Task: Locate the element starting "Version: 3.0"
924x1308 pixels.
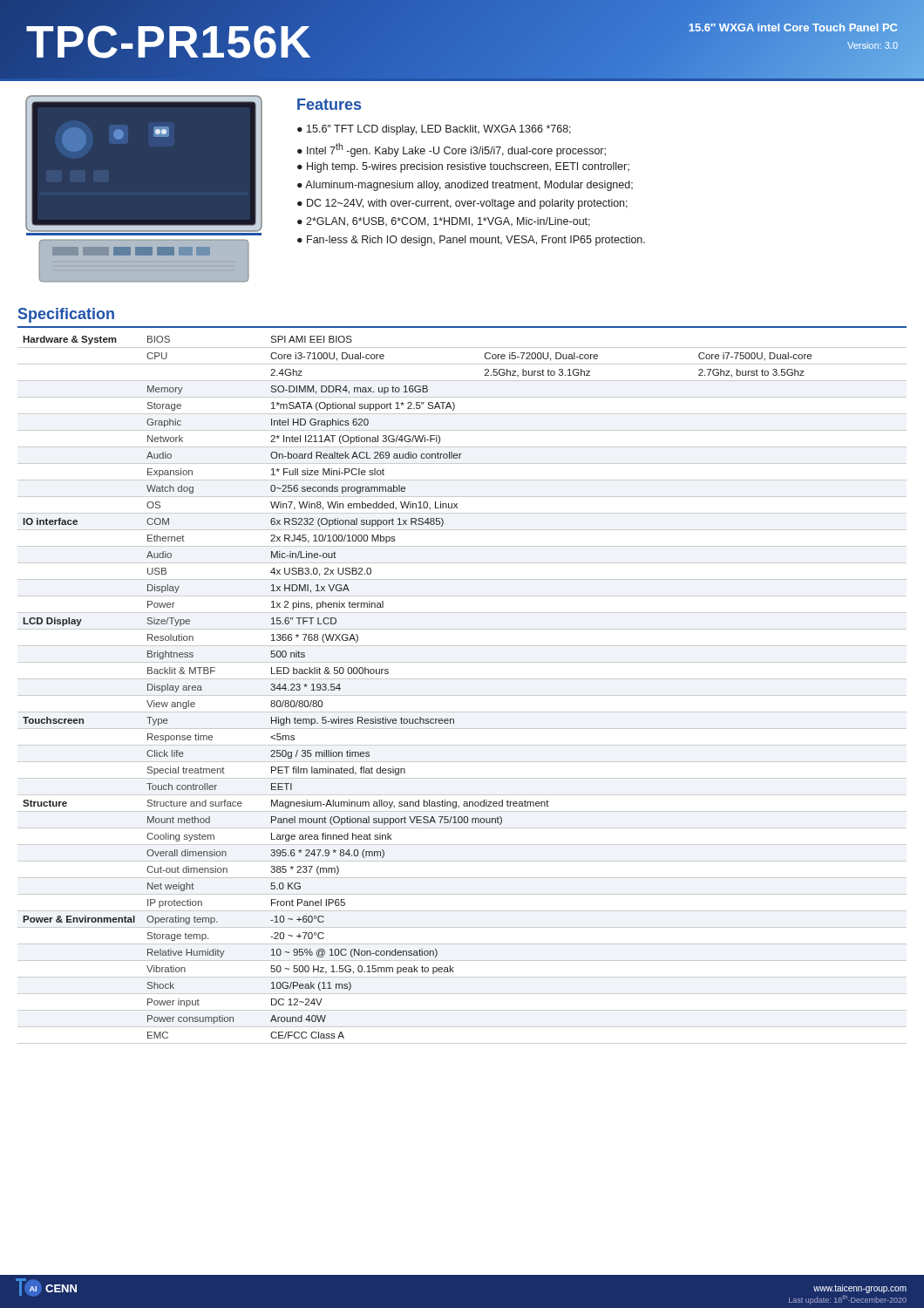Action: 873,45
